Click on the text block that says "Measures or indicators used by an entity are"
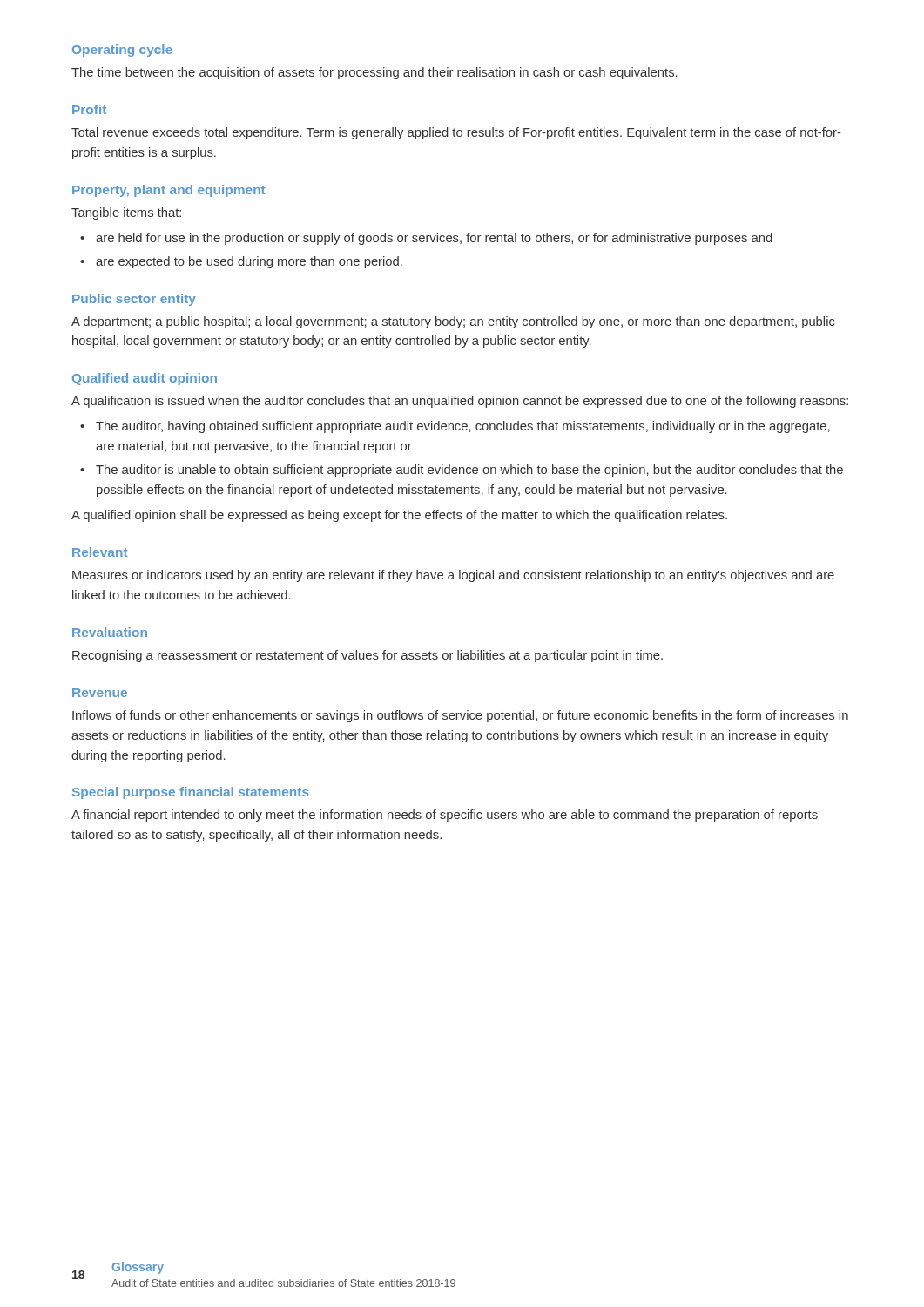The height and width of the screenshot is (1307, 924). tap(453, 585)
